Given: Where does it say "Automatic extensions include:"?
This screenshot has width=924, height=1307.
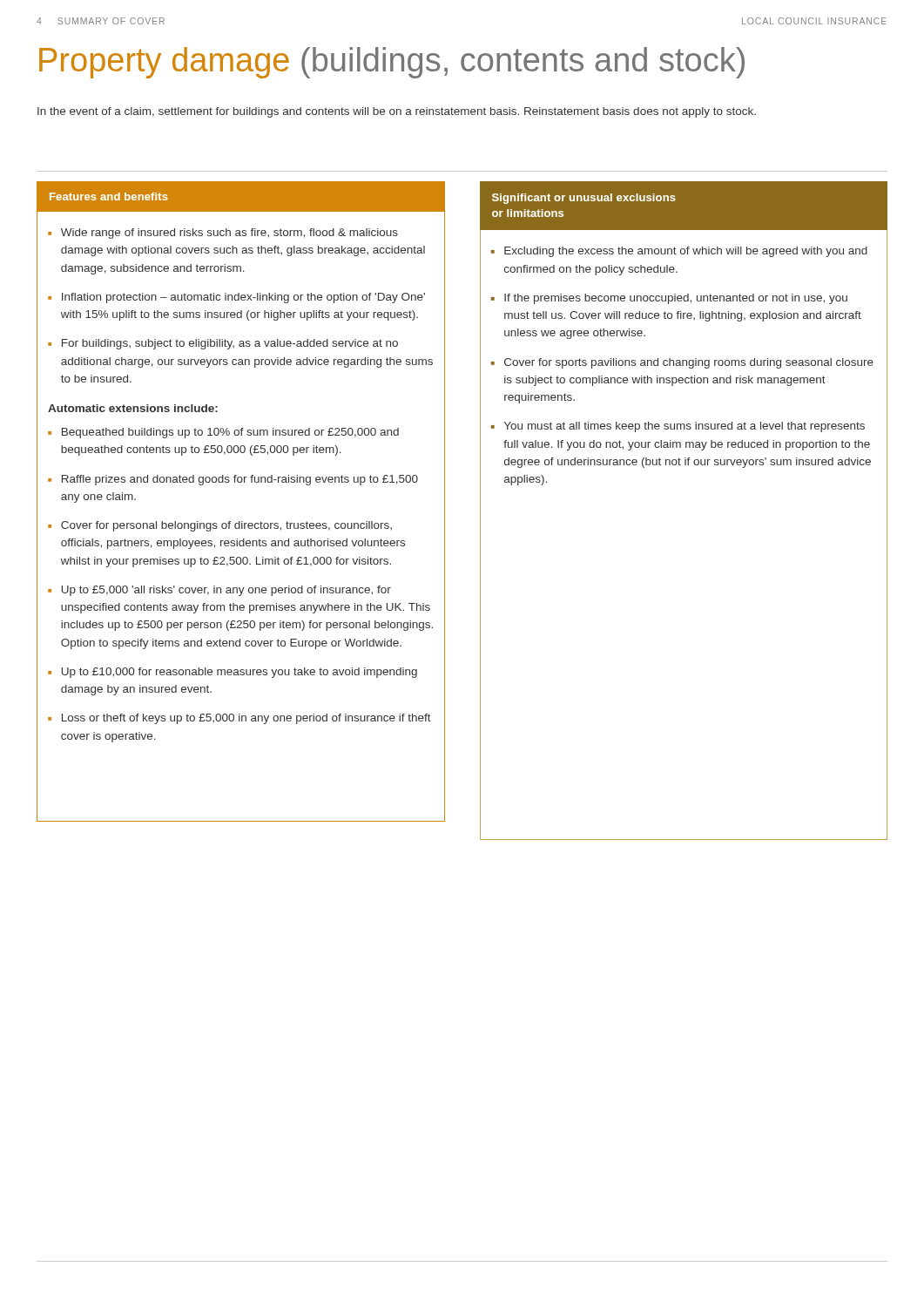Looking at the screenshot, I should (133, 408).
